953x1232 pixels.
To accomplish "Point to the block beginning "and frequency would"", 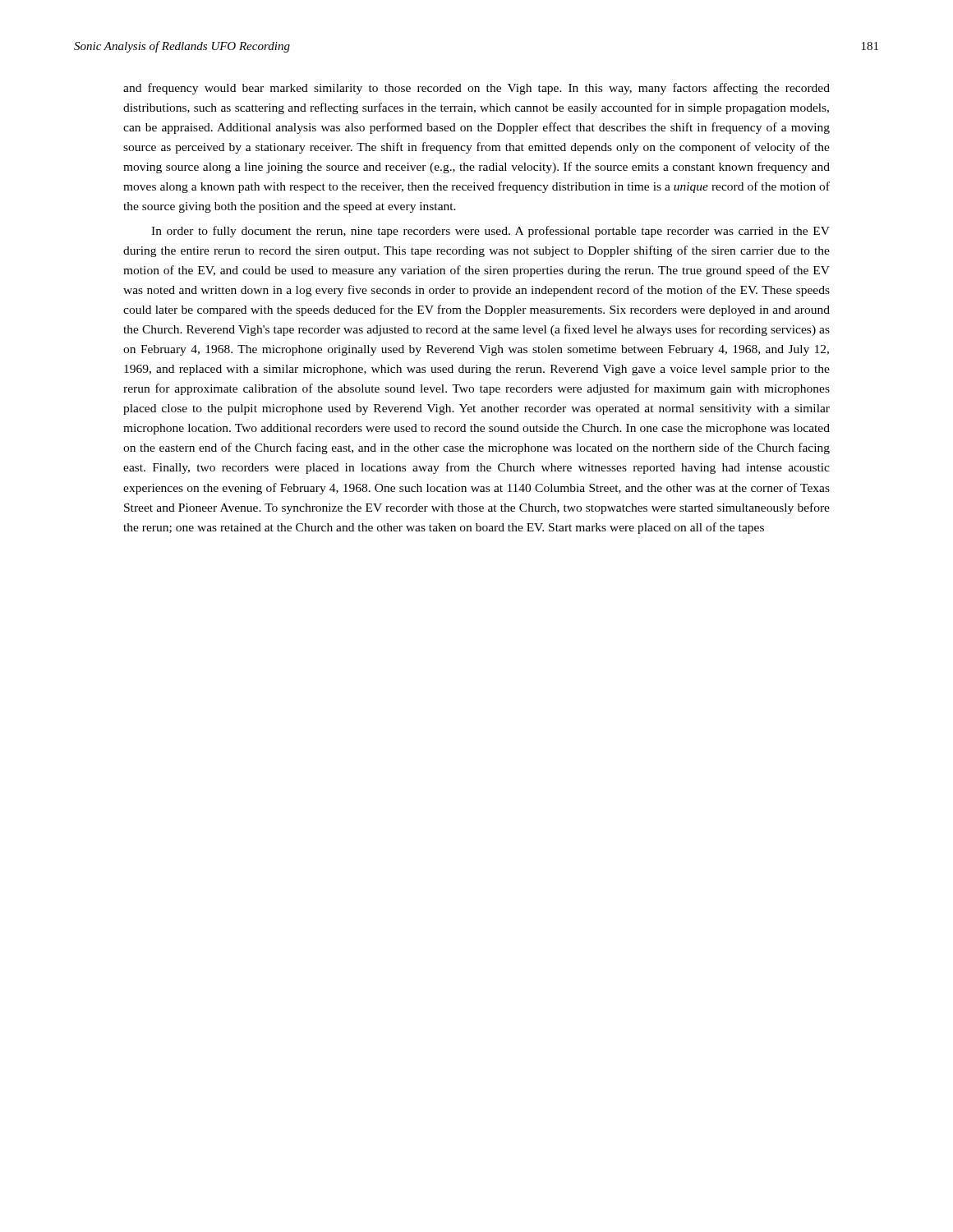I will tap(476, 147).
